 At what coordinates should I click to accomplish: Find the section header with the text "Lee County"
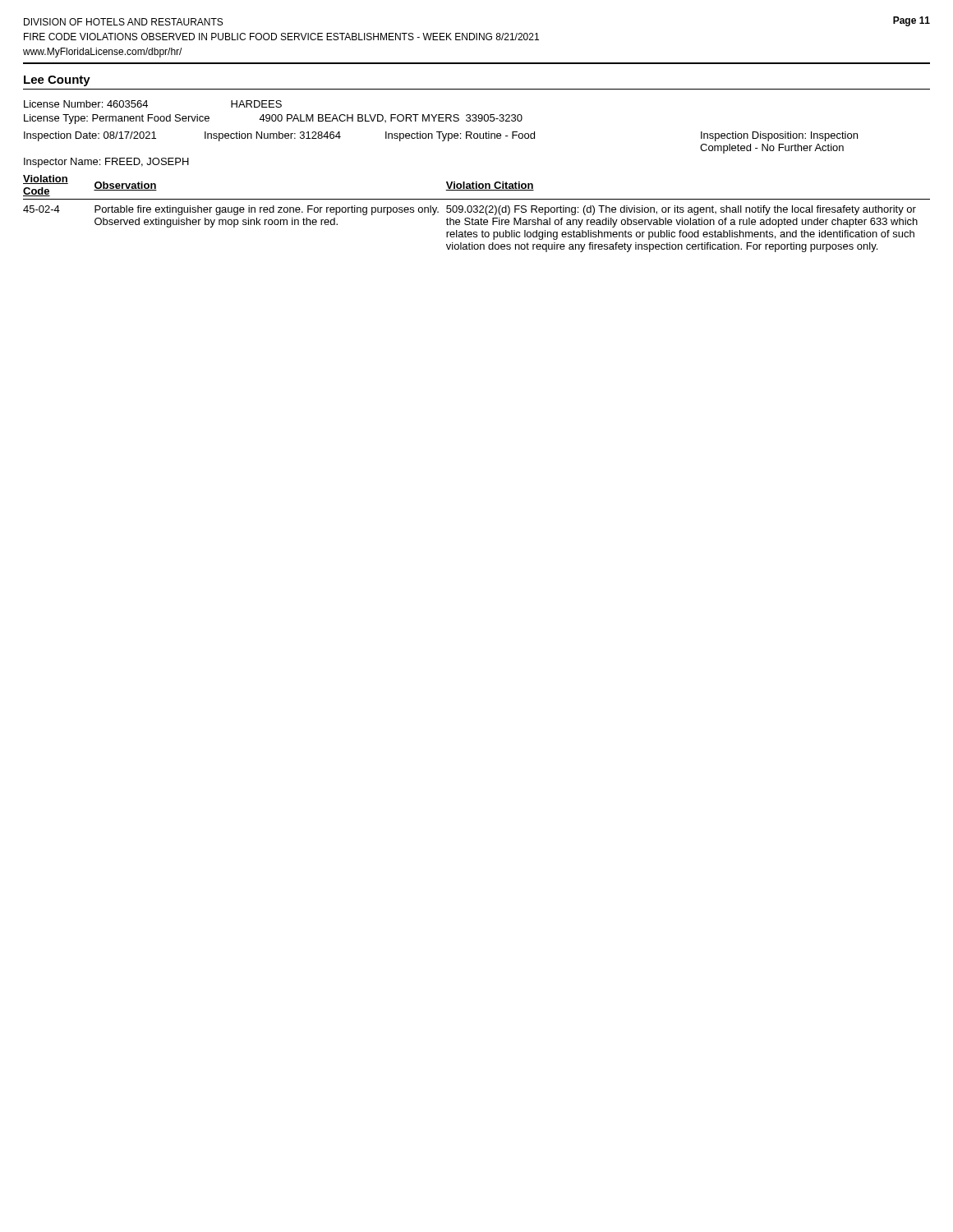point(57,79)
